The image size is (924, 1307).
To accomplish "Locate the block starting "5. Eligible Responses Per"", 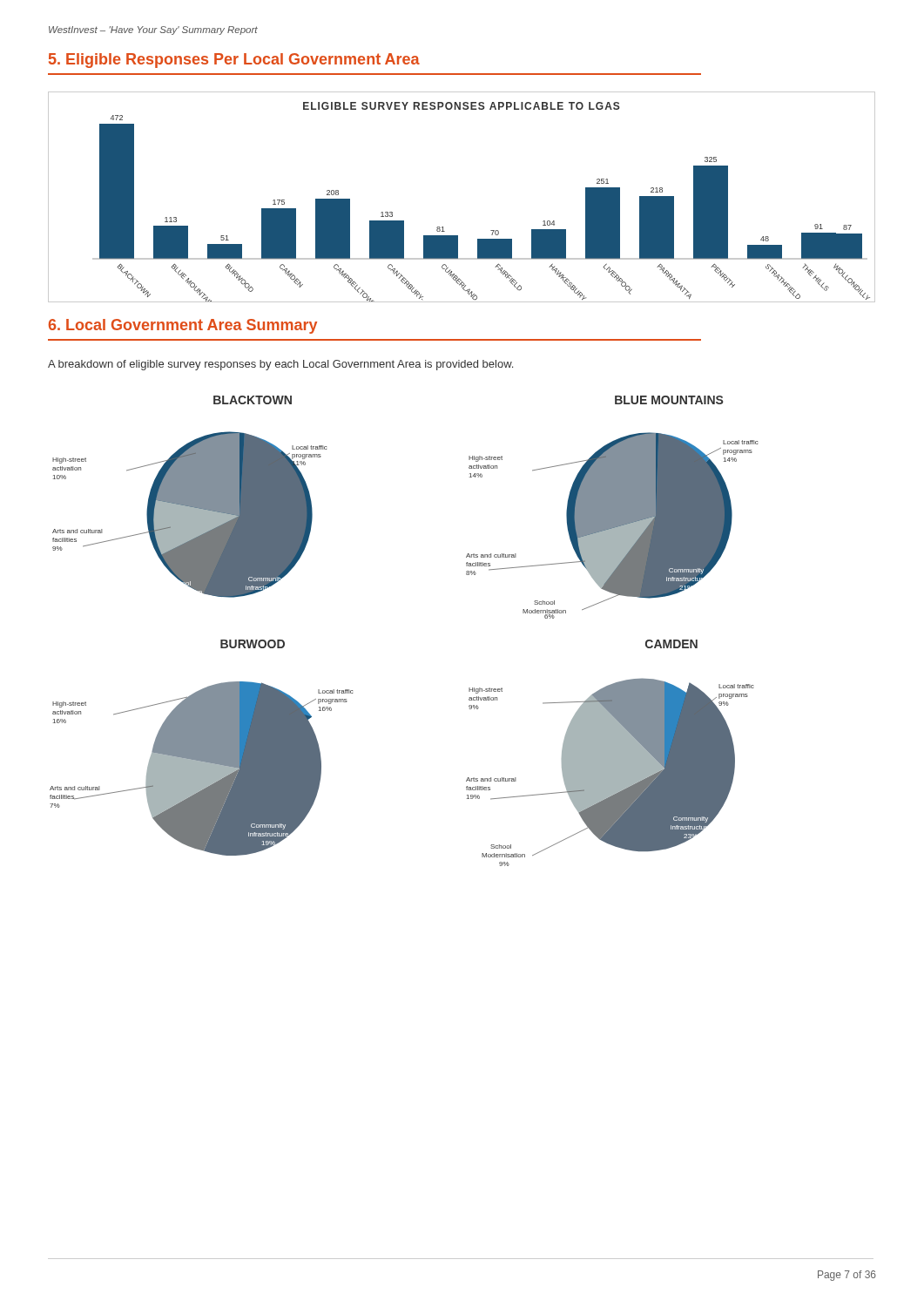I will 374,63.
